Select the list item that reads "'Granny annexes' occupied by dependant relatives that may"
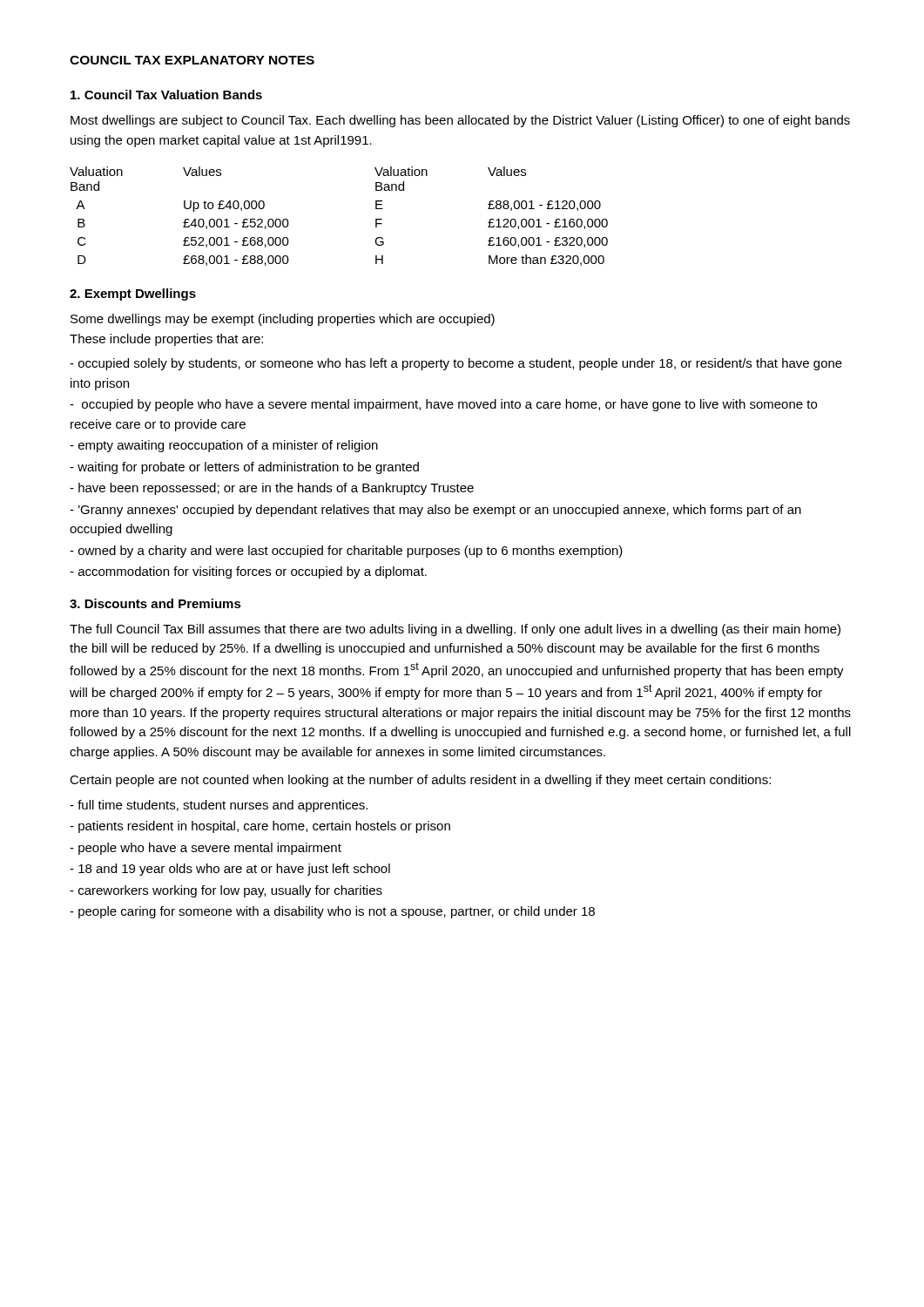Screen dimensions: 1307x924 pyautogui.click(x=436, y=519)
